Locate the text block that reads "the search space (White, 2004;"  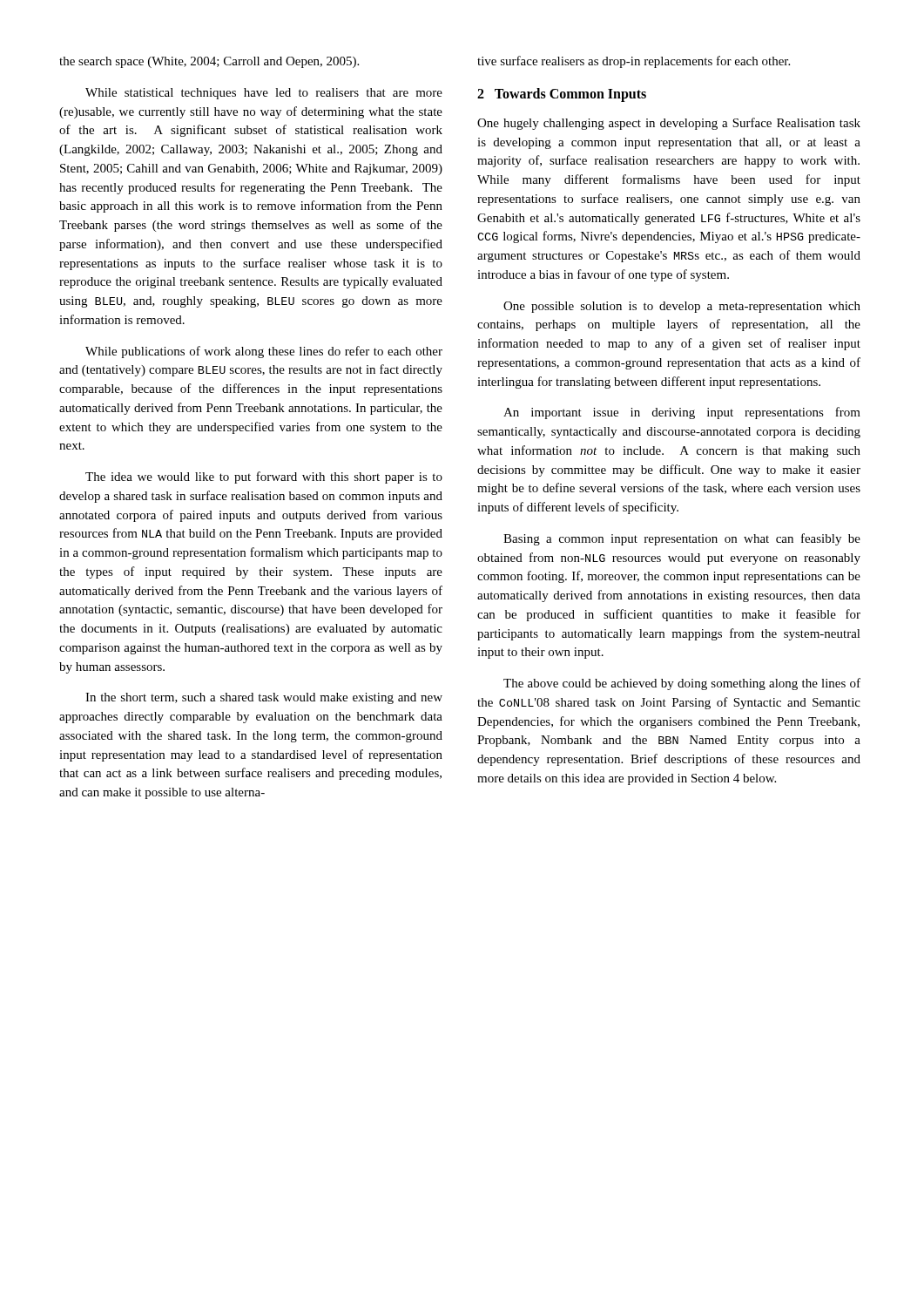[210, 61]
